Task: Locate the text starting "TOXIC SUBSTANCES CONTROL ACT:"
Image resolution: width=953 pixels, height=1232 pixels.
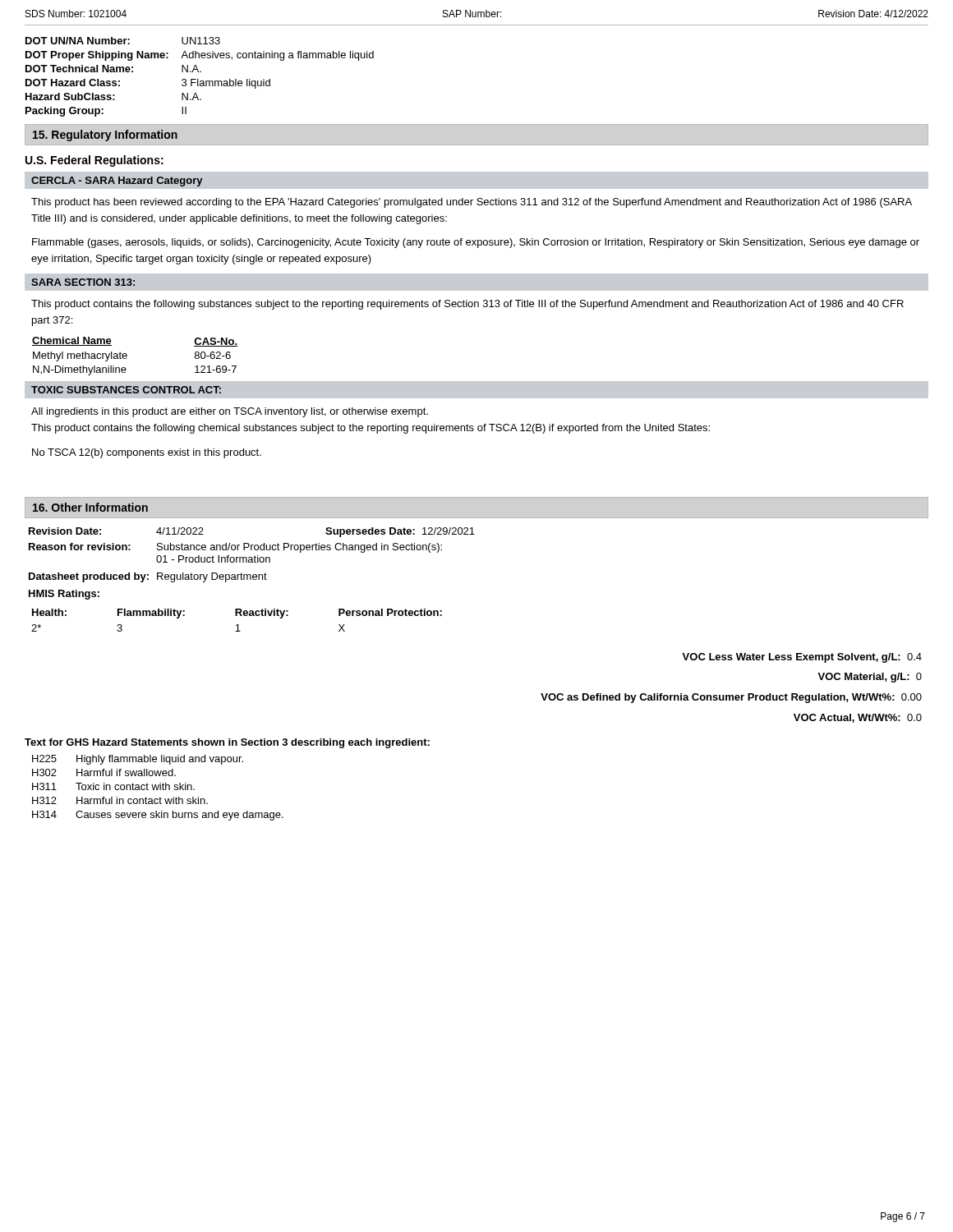Action: [127, 390]
